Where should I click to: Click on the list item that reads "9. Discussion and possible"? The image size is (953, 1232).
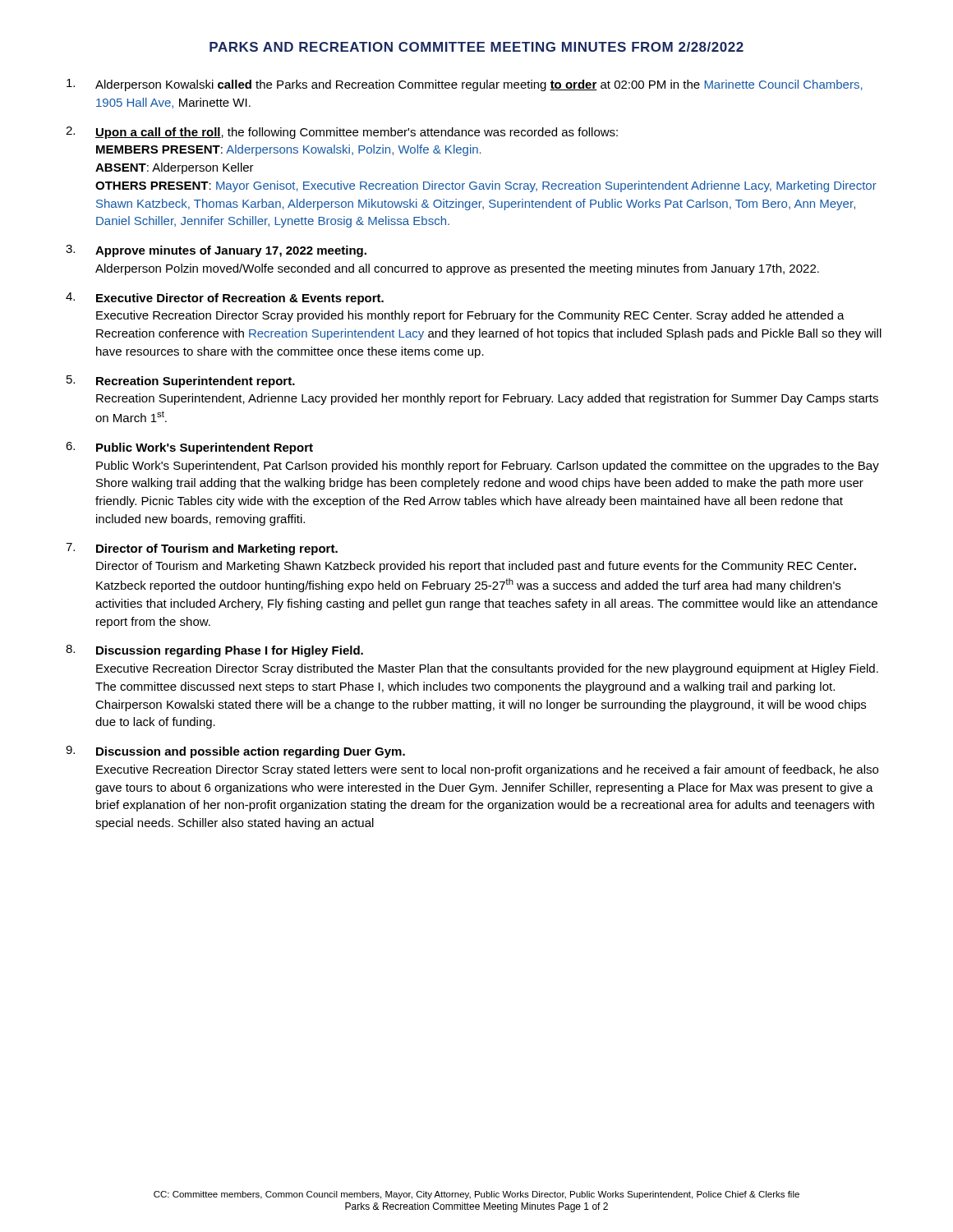coord(476,787)
